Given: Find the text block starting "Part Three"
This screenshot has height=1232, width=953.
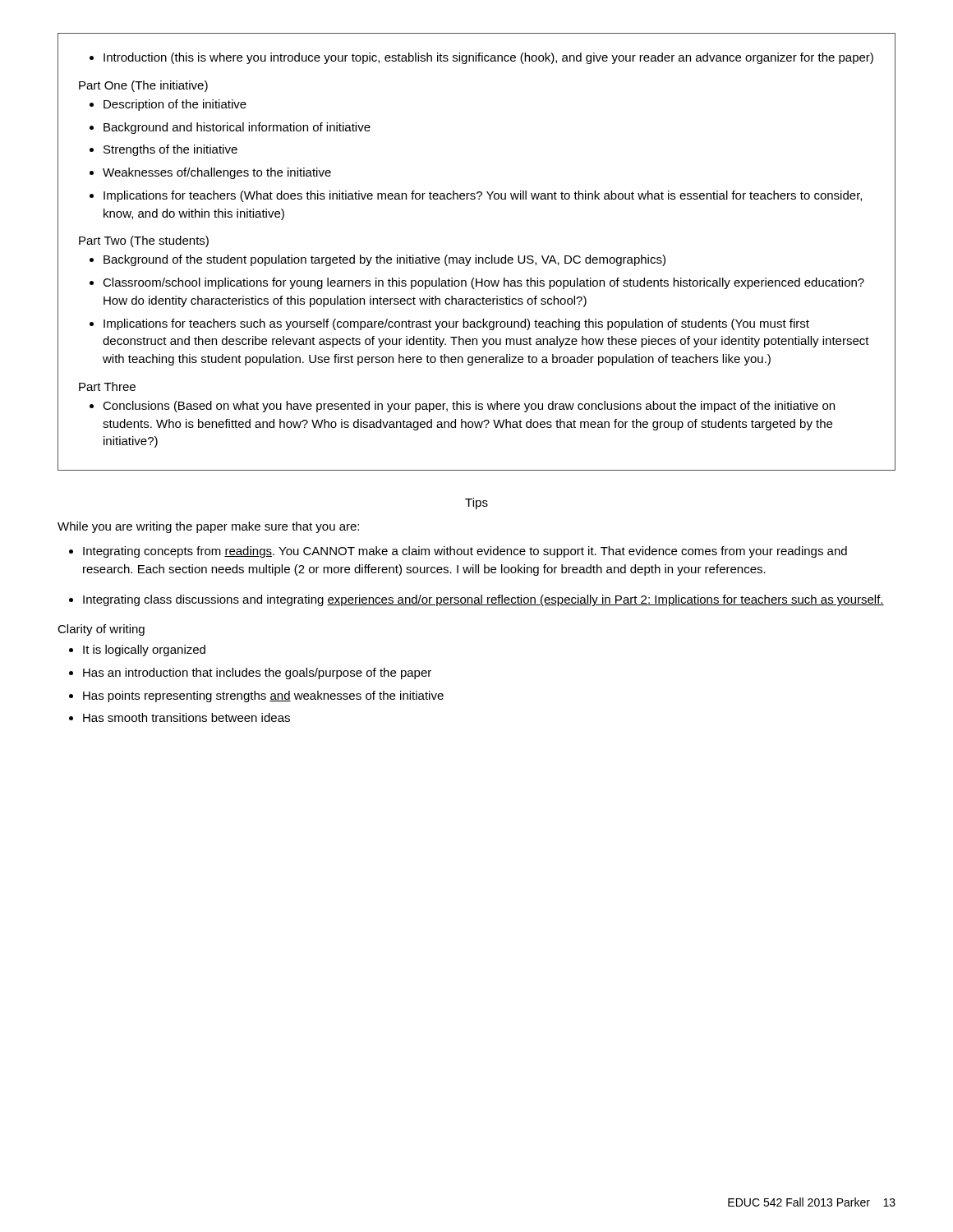Looking at the screenshot, I should 107,386.
